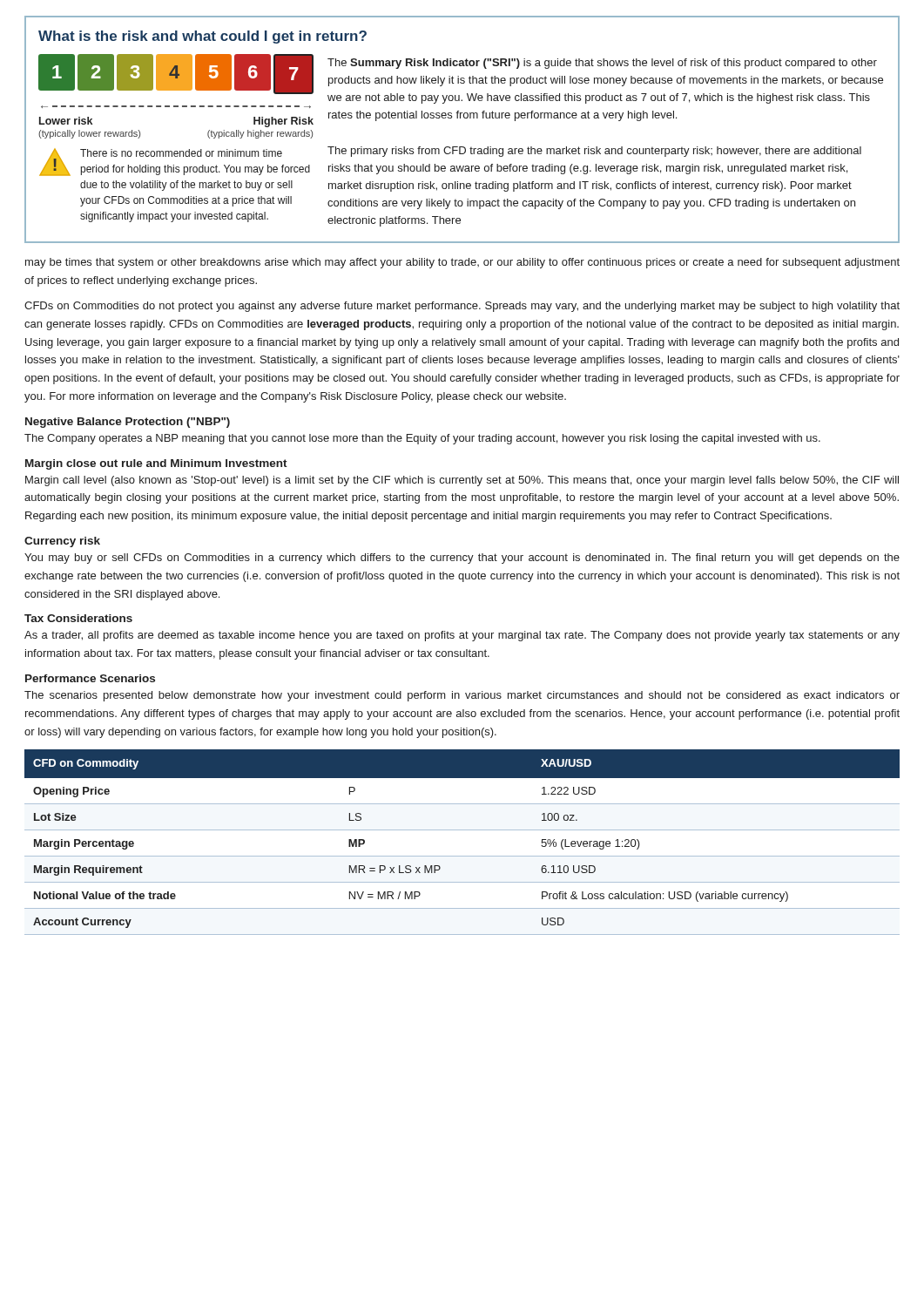Click where it says "Performance Scenarios"
This screenshot has width=924, height=1307.
click(90, 678)
